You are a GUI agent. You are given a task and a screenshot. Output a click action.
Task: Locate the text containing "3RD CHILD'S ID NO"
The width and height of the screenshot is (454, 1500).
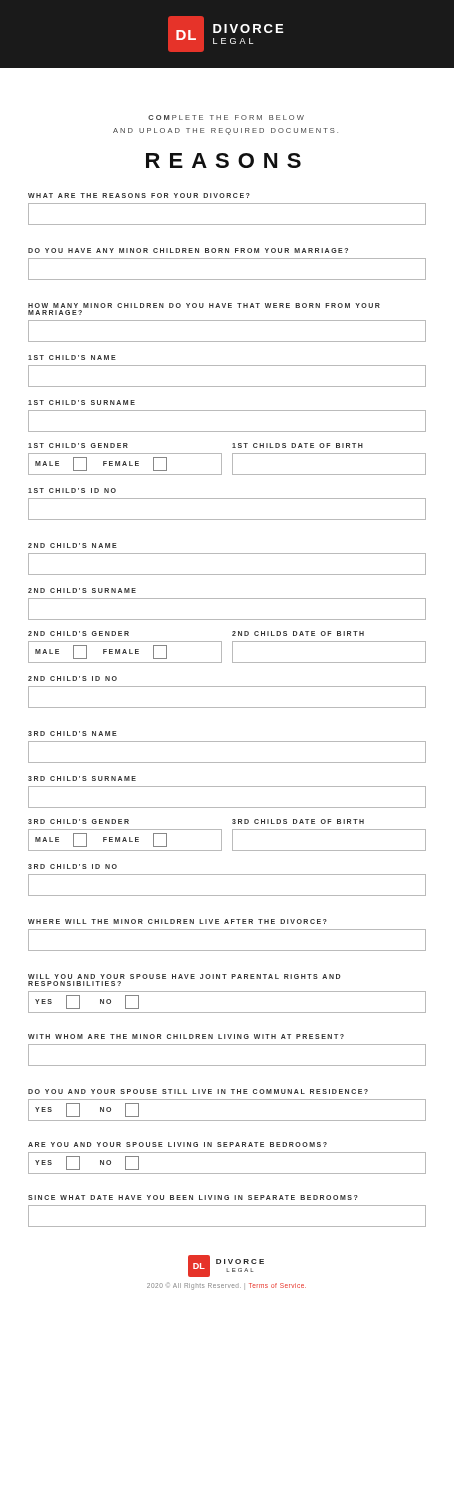coord(73,866)
